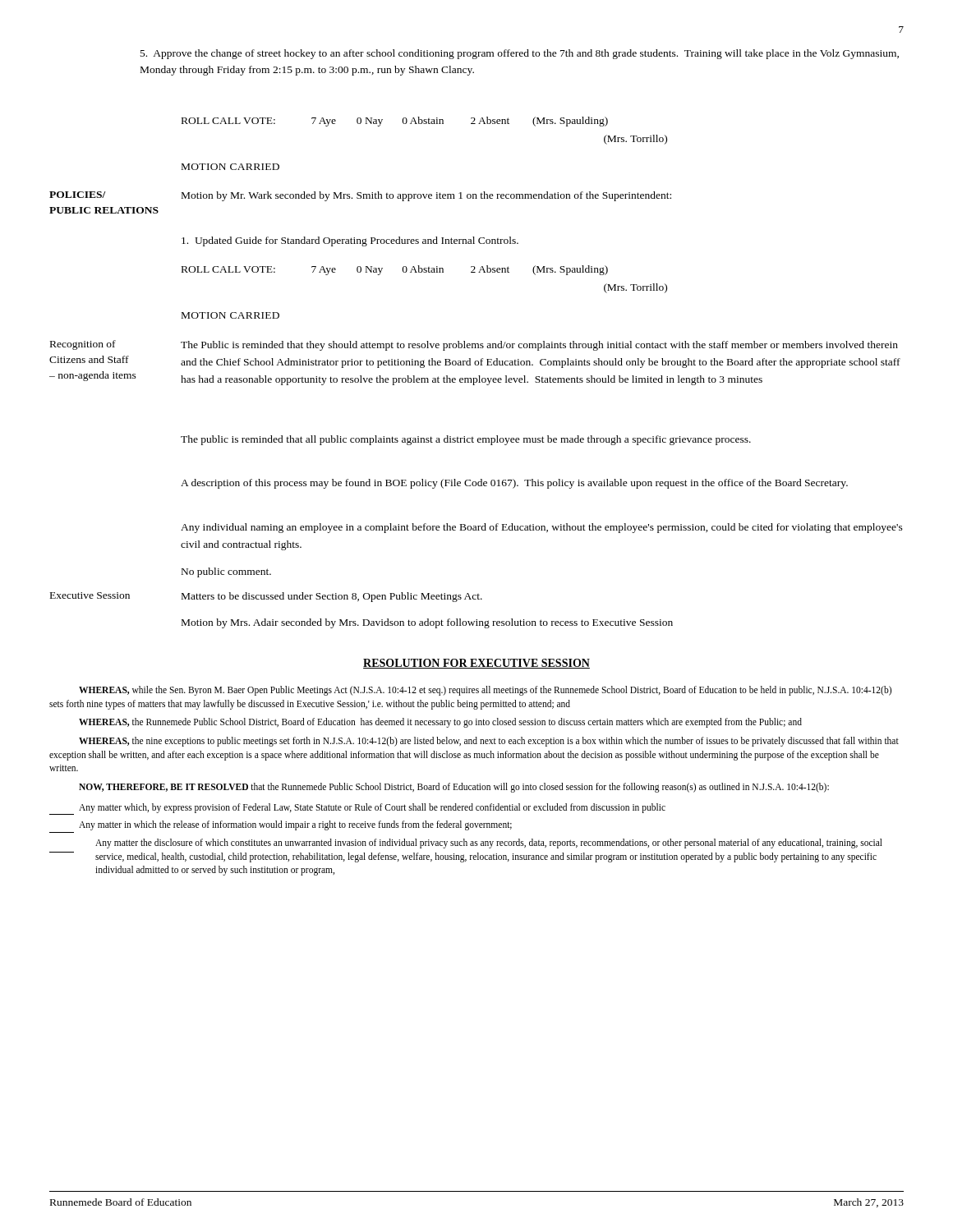The width and height of the screenshot is (953, 1232).
Task: Click on the region starting "Matters to be discussed under"
Action: (x=332, y=596)
